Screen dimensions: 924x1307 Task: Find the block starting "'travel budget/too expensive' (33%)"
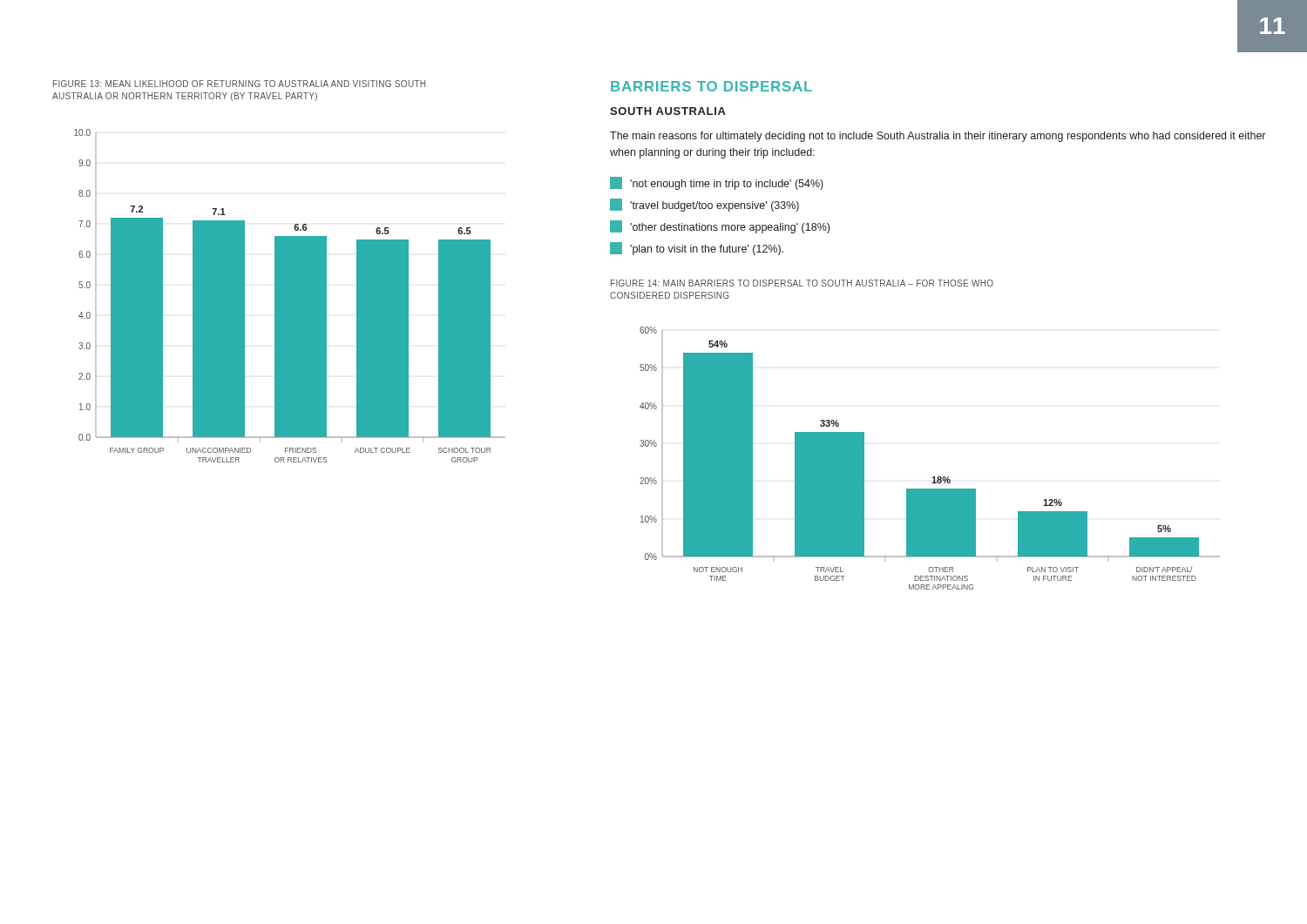705,205
